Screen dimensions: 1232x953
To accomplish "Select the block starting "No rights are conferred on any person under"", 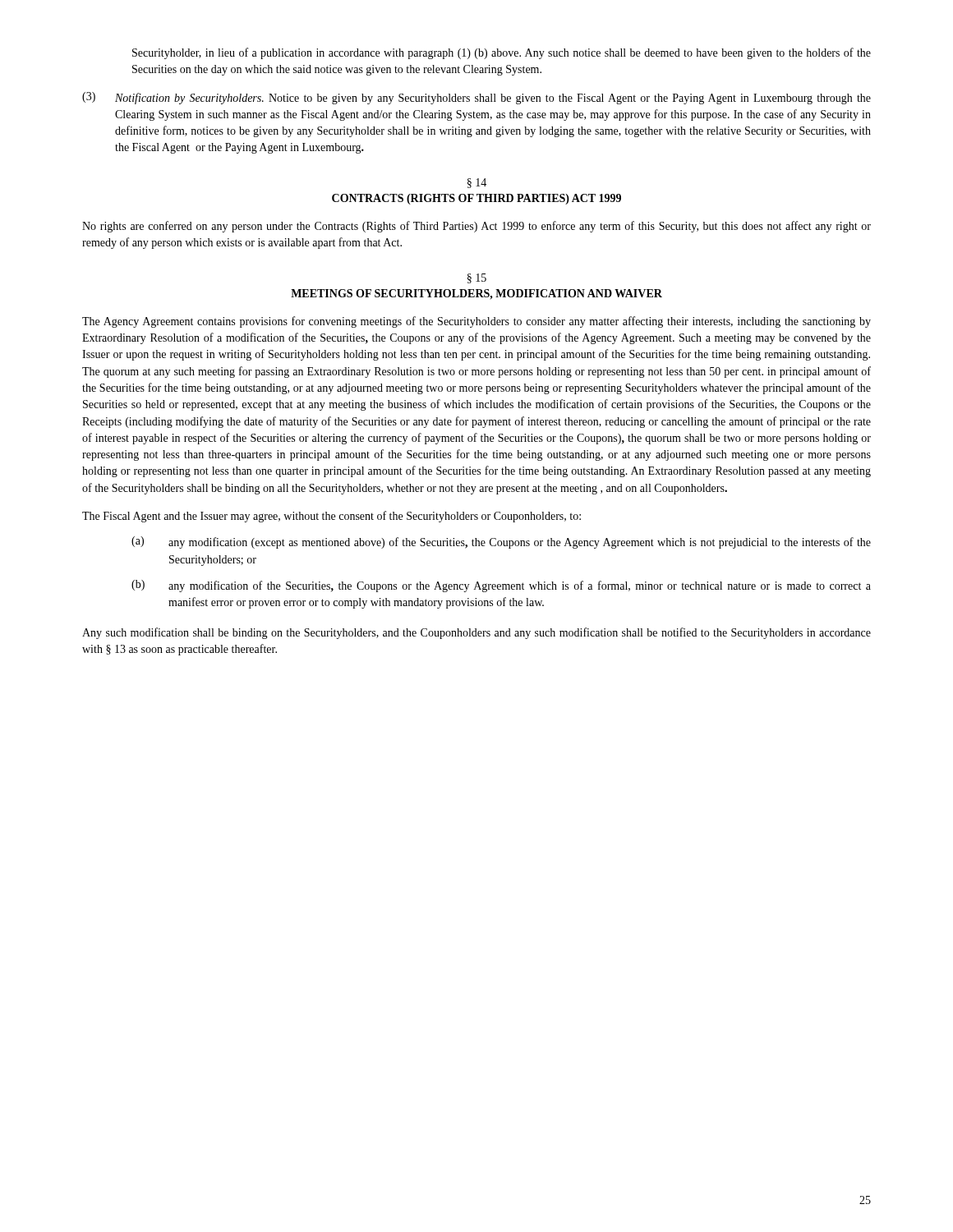I will coord(476,235).
